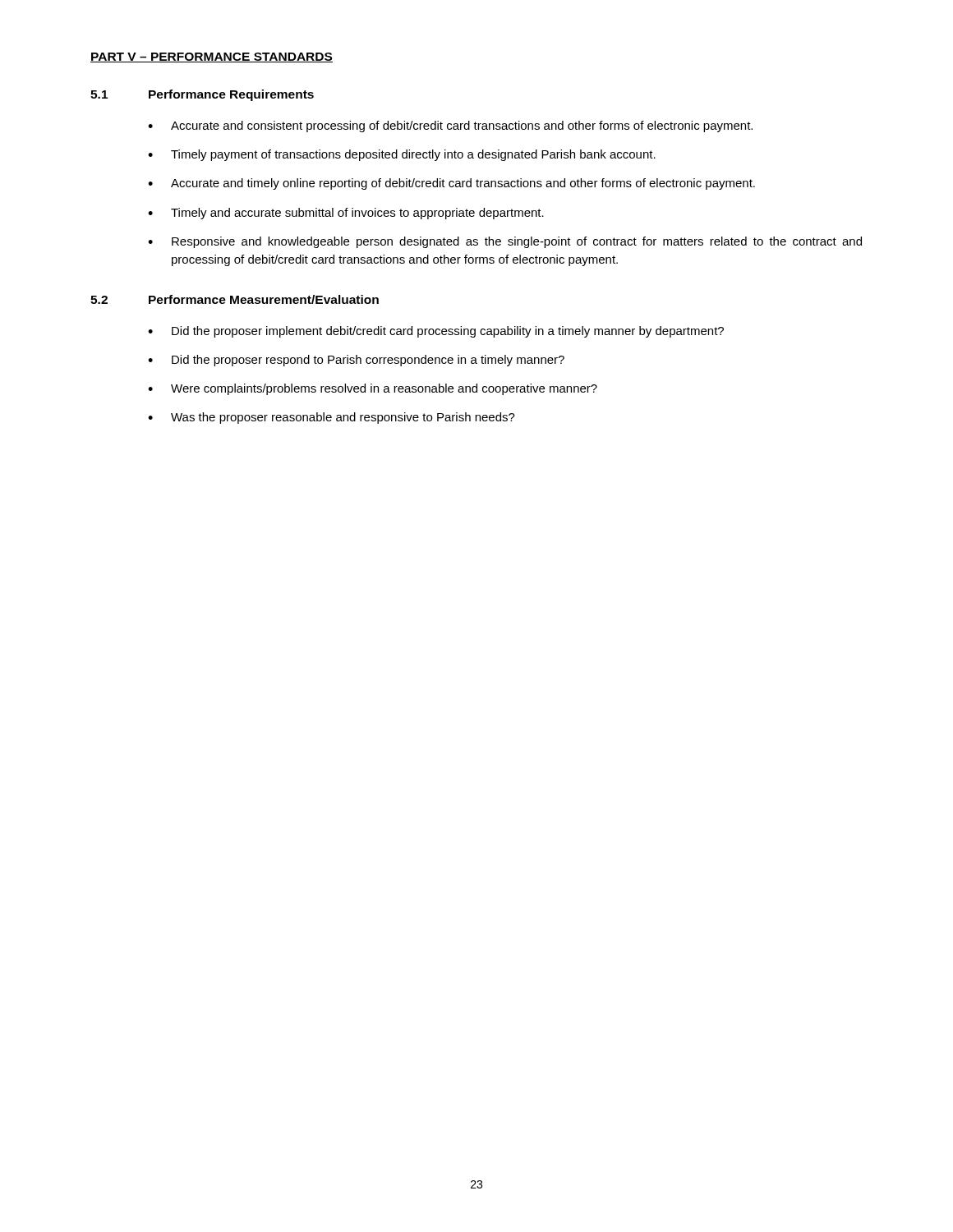
Task: Point to the section header beginning "PART V – PERFORMANCE"
Action: coord(211,56)
